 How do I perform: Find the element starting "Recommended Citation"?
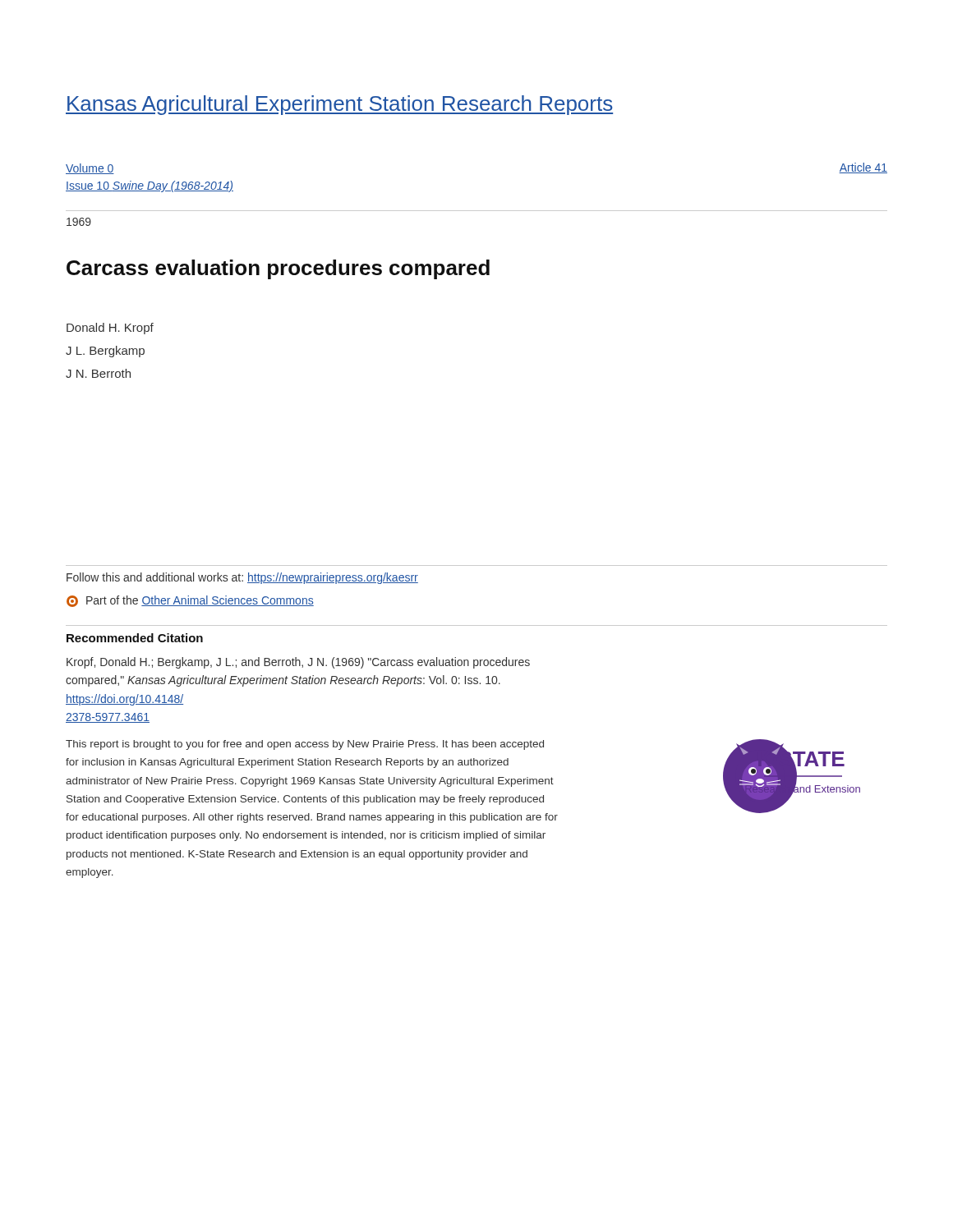(135, 638)
